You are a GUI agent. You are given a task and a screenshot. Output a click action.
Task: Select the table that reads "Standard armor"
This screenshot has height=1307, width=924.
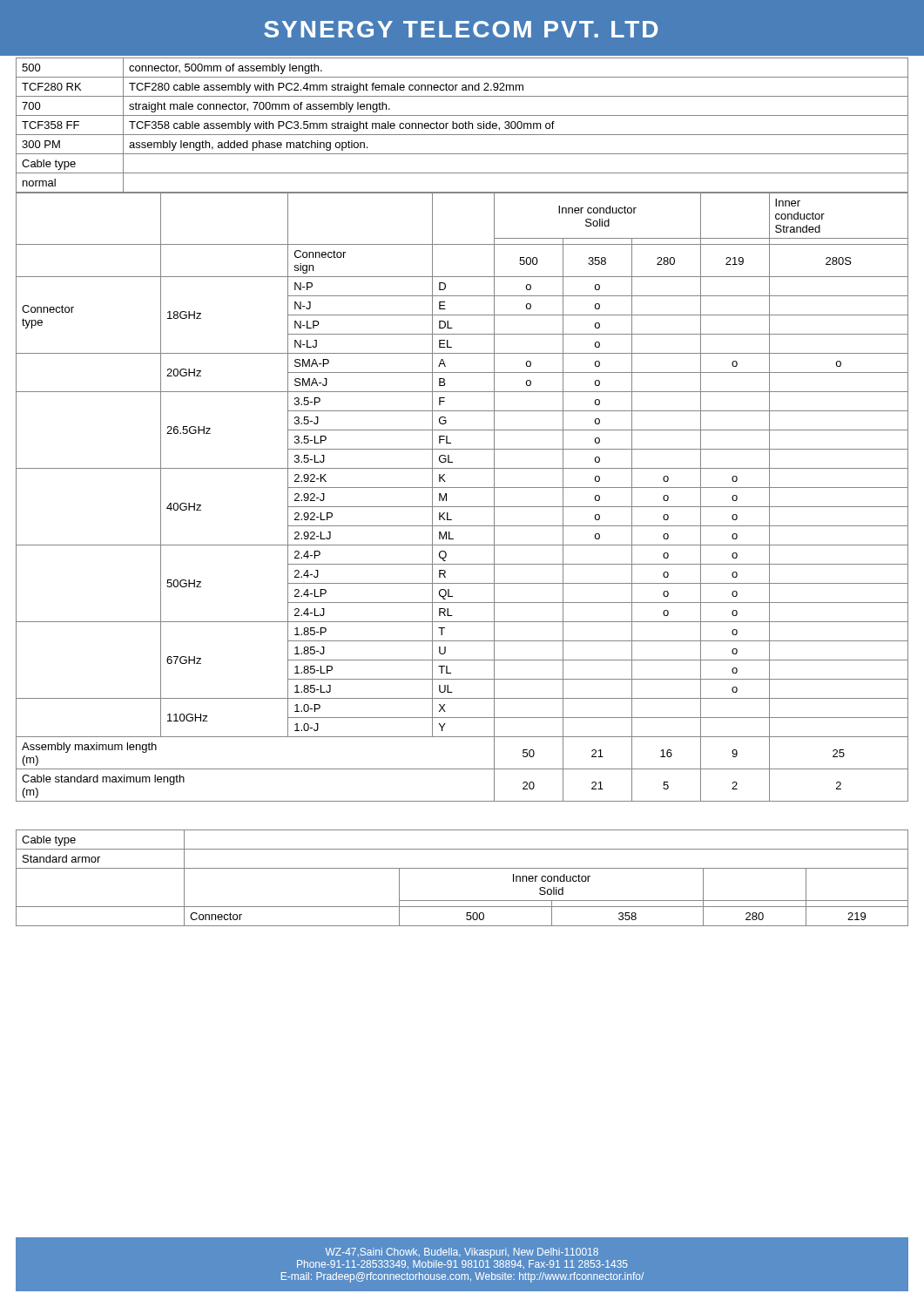(x=462, y=878)
